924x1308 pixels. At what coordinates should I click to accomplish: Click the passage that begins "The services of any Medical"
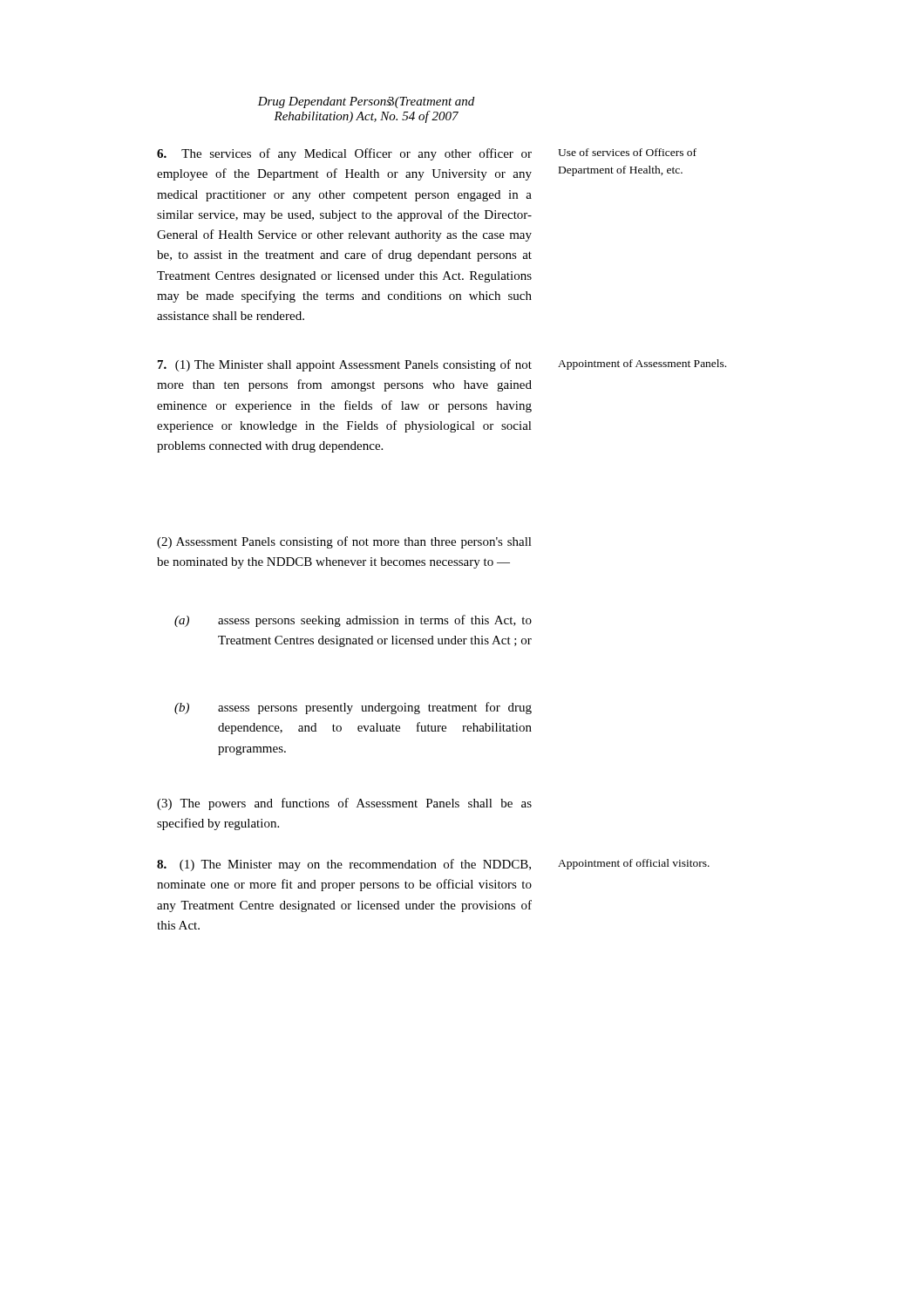tap(344, 235)
